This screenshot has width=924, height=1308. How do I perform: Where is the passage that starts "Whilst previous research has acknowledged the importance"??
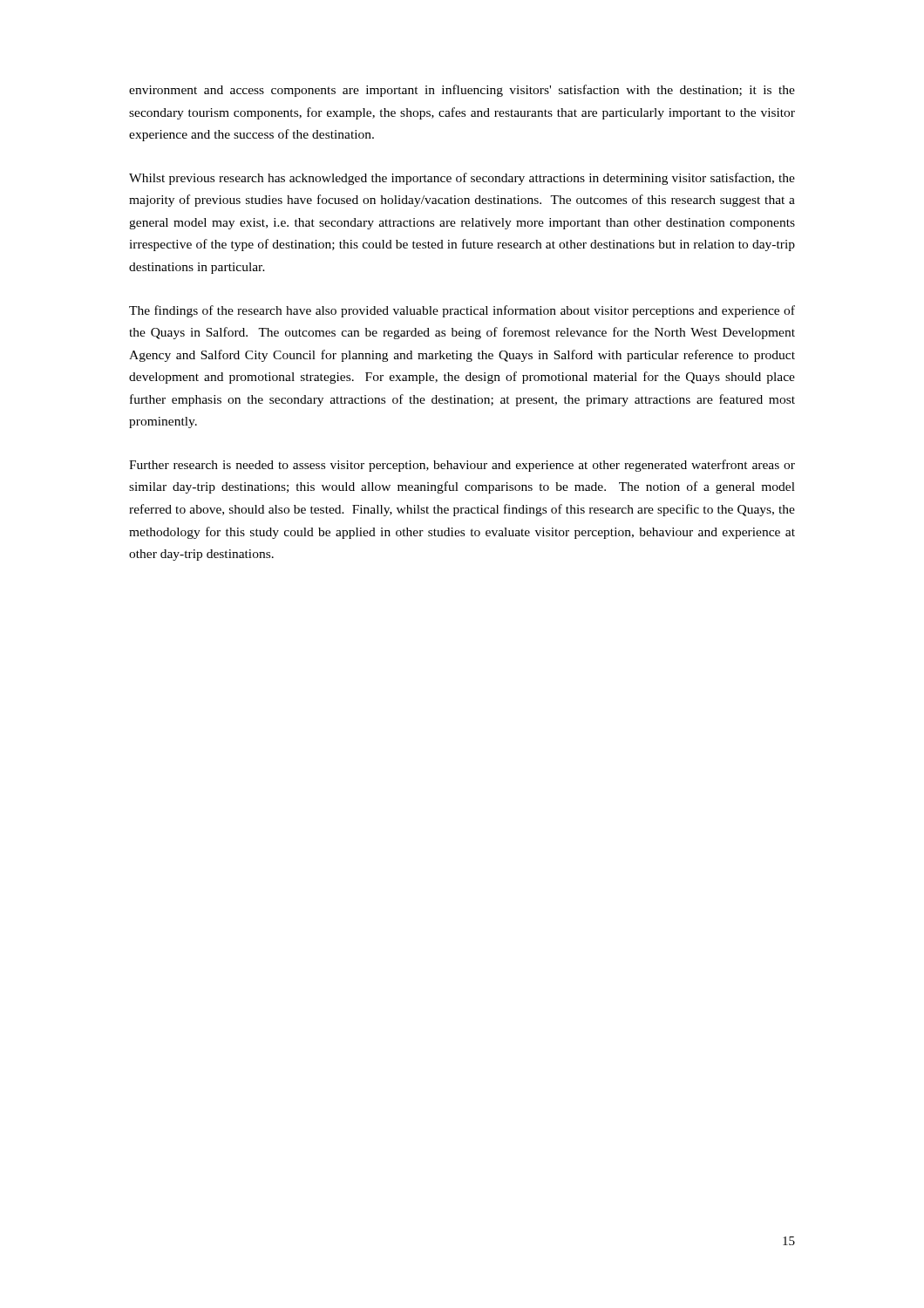click(462, 222)
